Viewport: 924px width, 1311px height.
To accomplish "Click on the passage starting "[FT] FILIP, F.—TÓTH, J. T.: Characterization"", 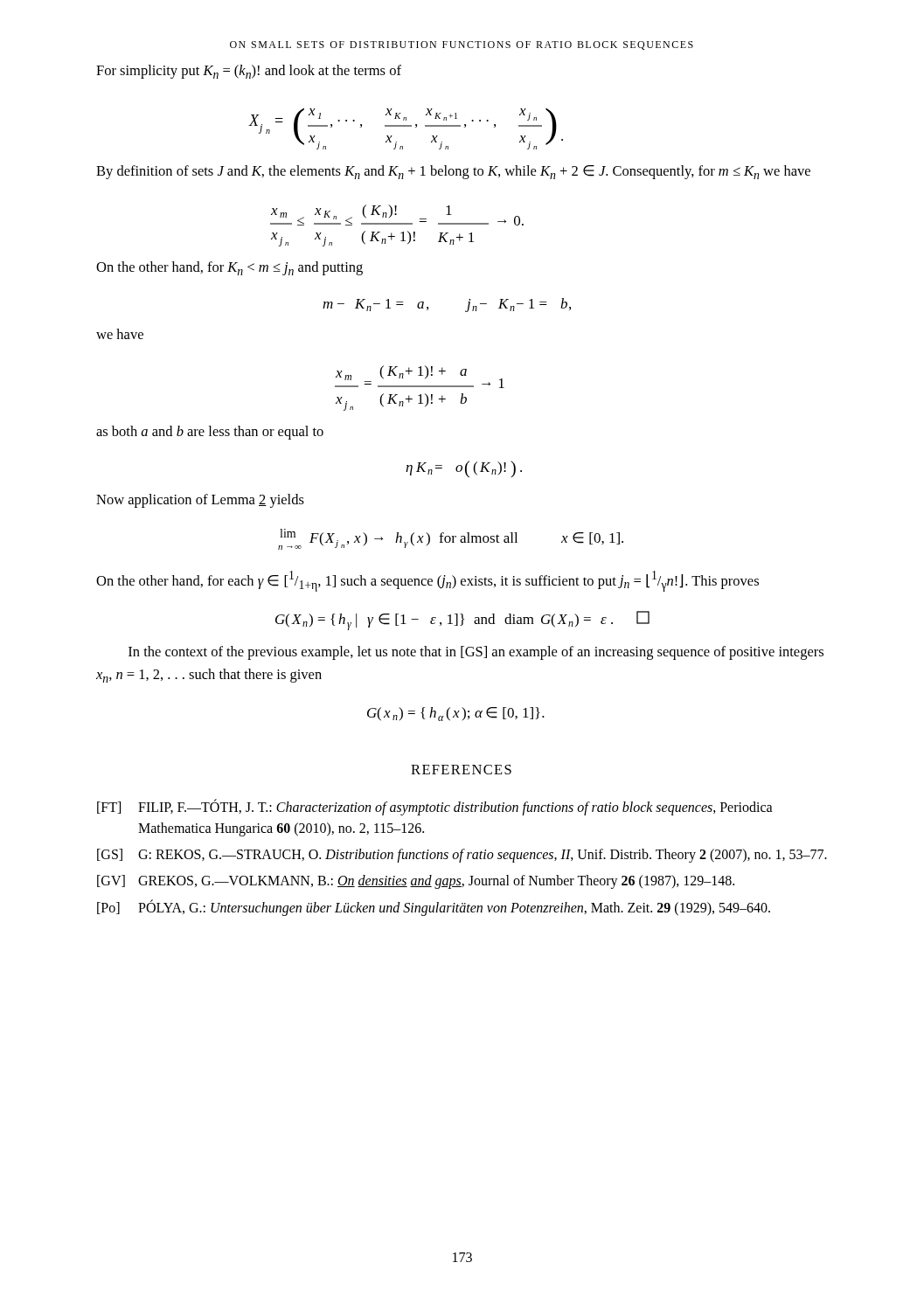I will 462,818.
